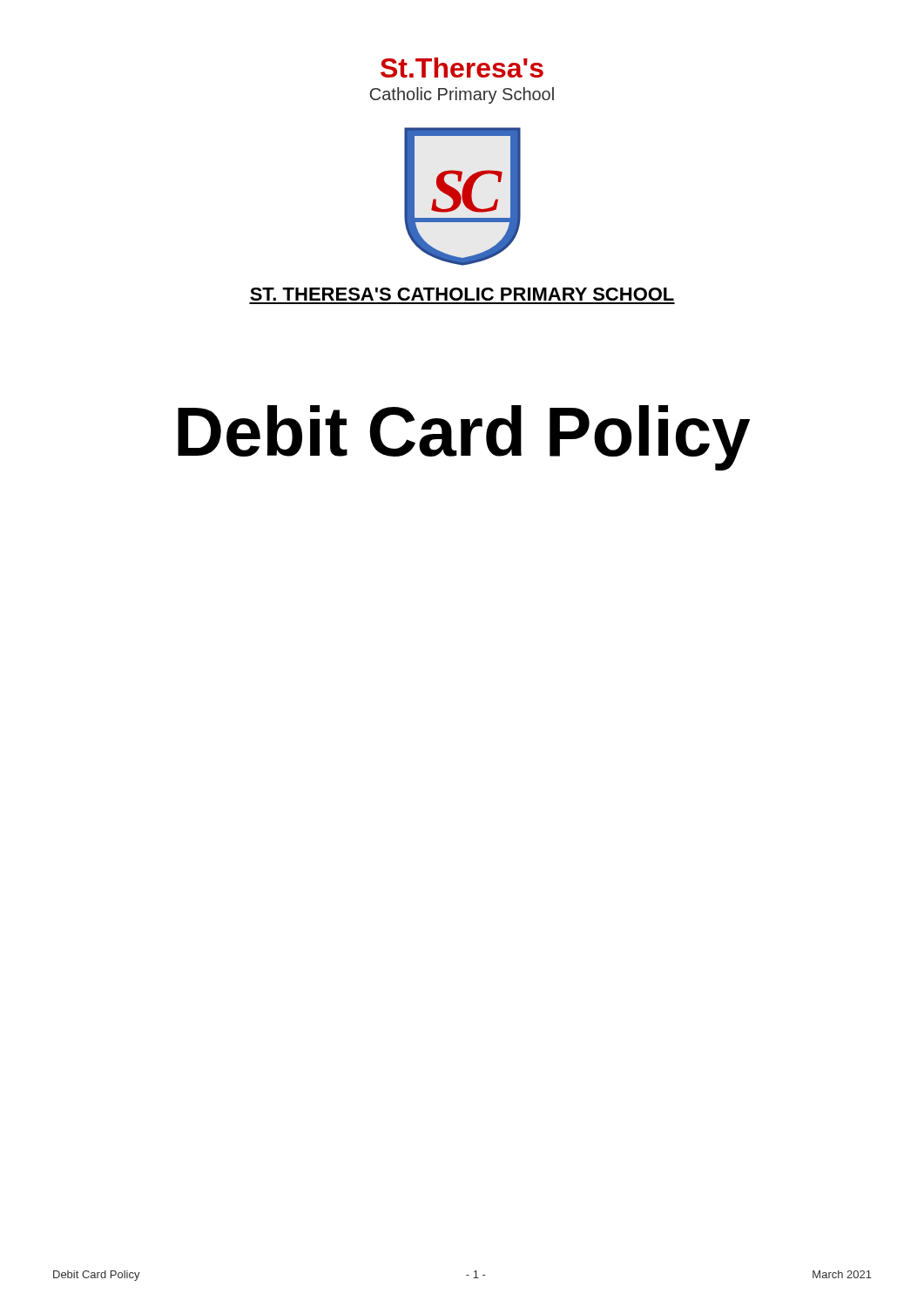
Task: Select the title containing "ST. THERESA'S CATHOLIC PRIMARY SCHOOL"
Action: click(462, 295)
